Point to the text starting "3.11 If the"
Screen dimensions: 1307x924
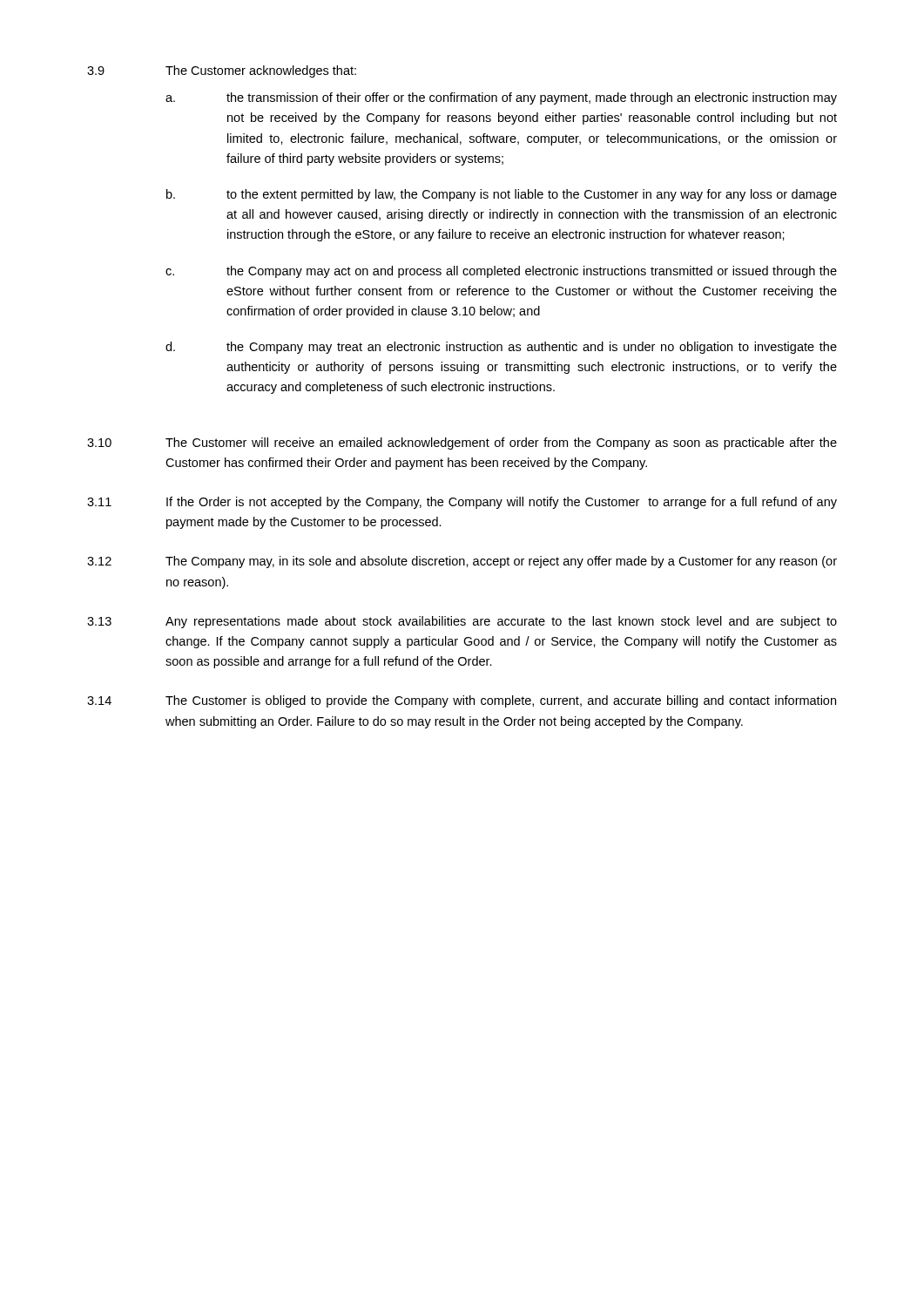point(462,513)
